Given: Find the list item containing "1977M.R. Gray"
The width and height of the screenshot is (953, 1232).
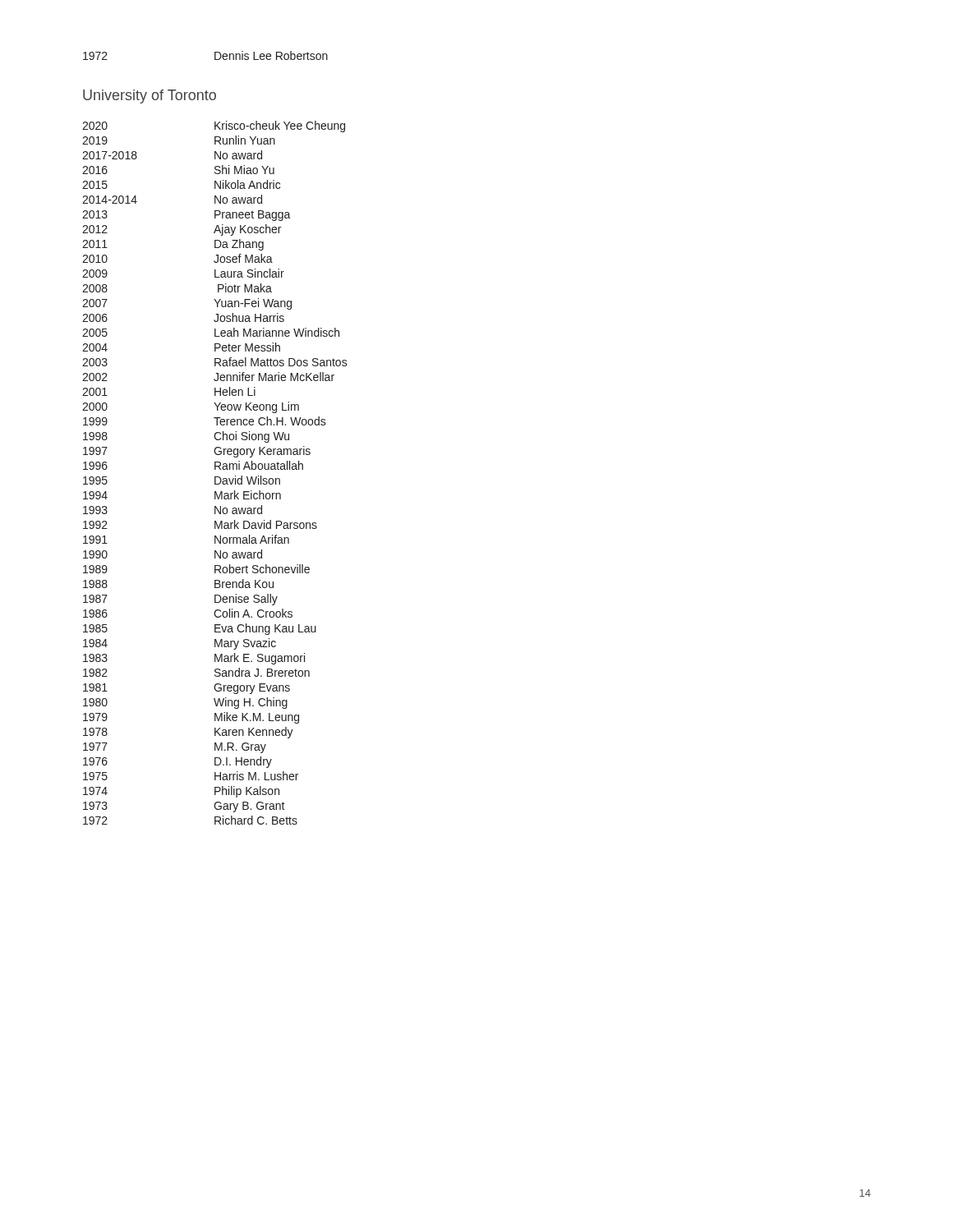Looking at the screenshot, I should click(x=98, y=748).
